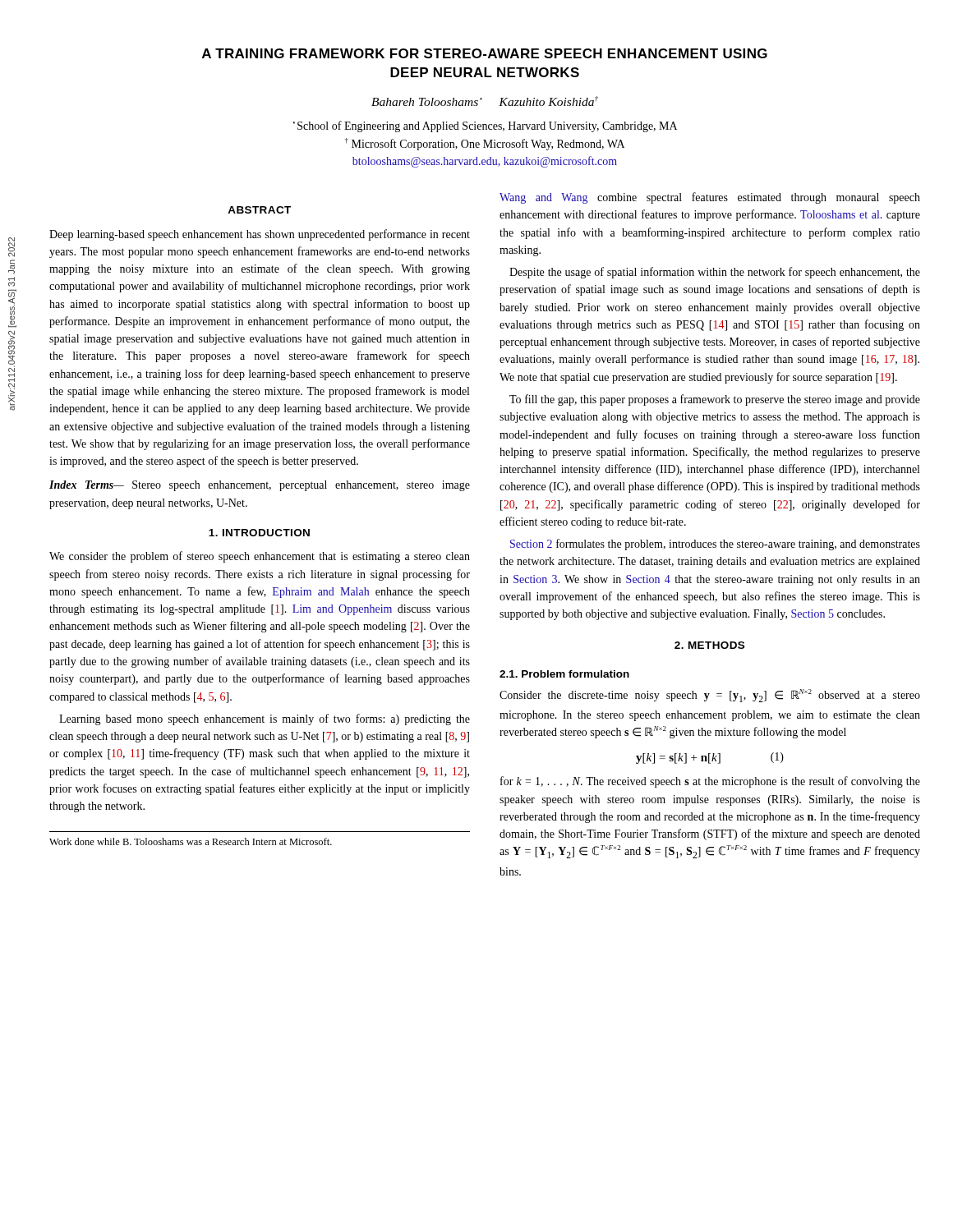Point to the block starting "A TRAINING FRAMEWORK FOR STEREO-AWARE SPEECH"

coord(485,64)
